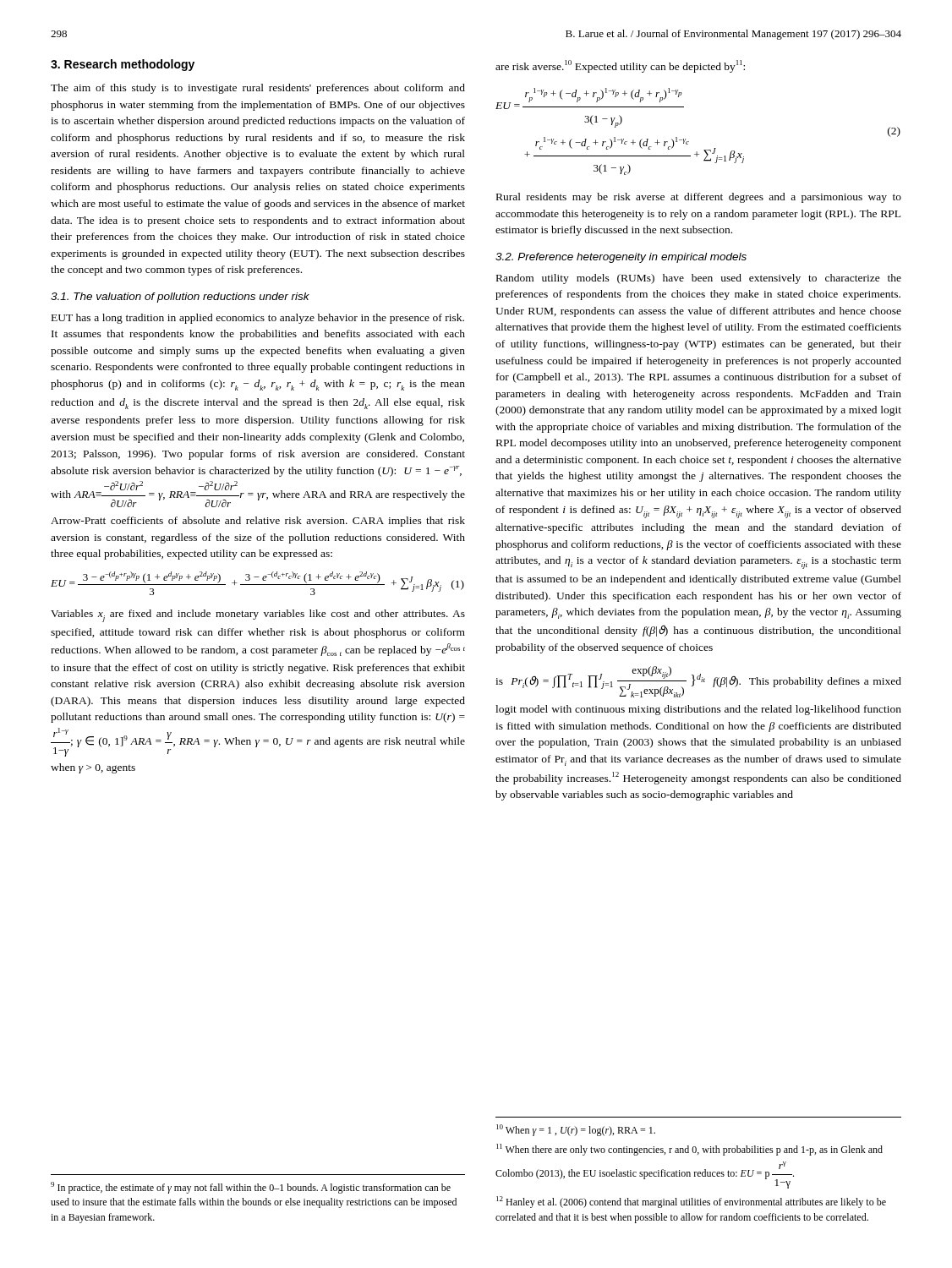Point to the block beginning "Variables xj are fixed"

[x=258, y=691]
